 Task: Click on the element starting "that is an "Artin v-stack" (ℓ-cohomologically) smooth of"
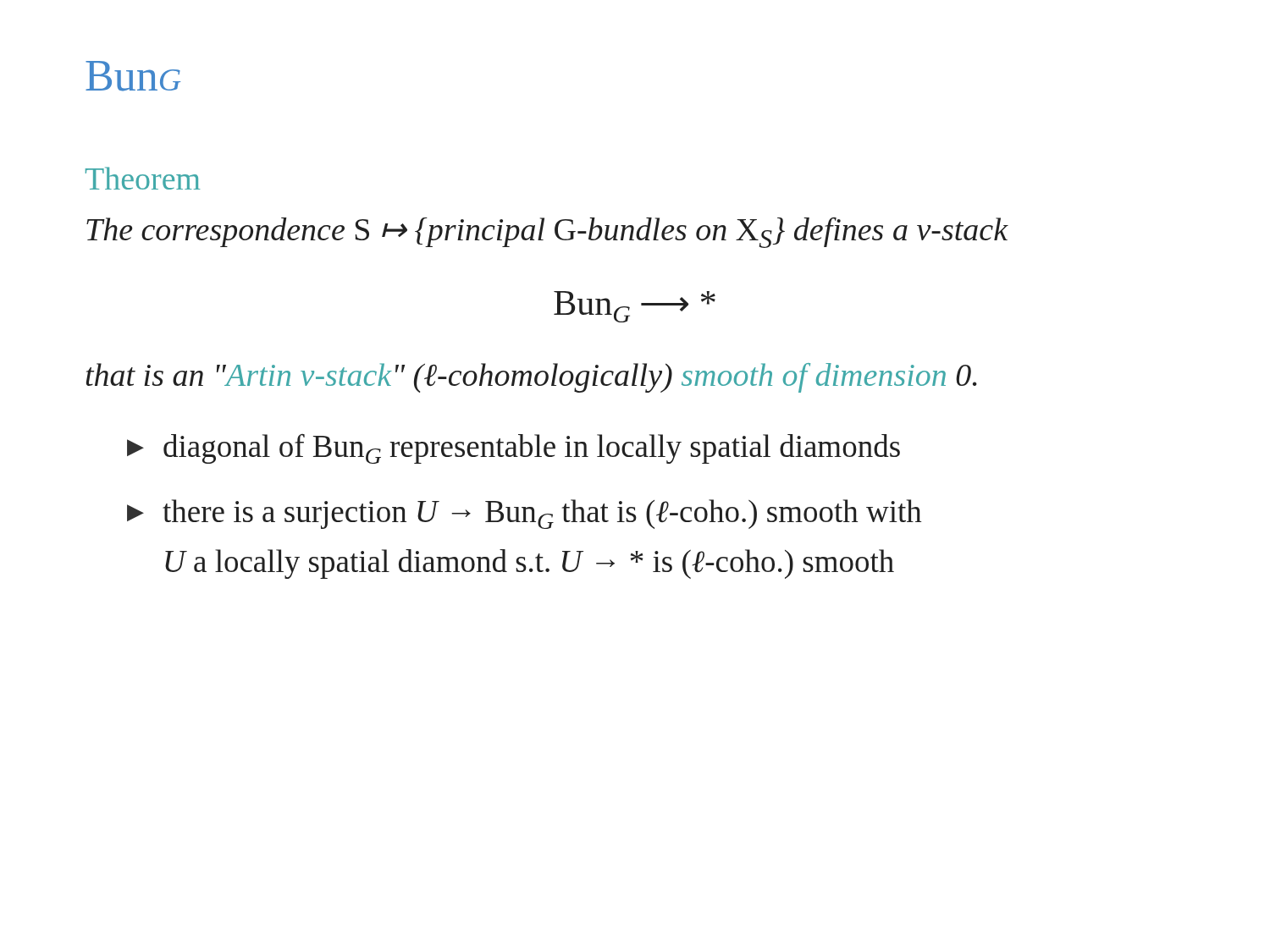pos(635,376)
